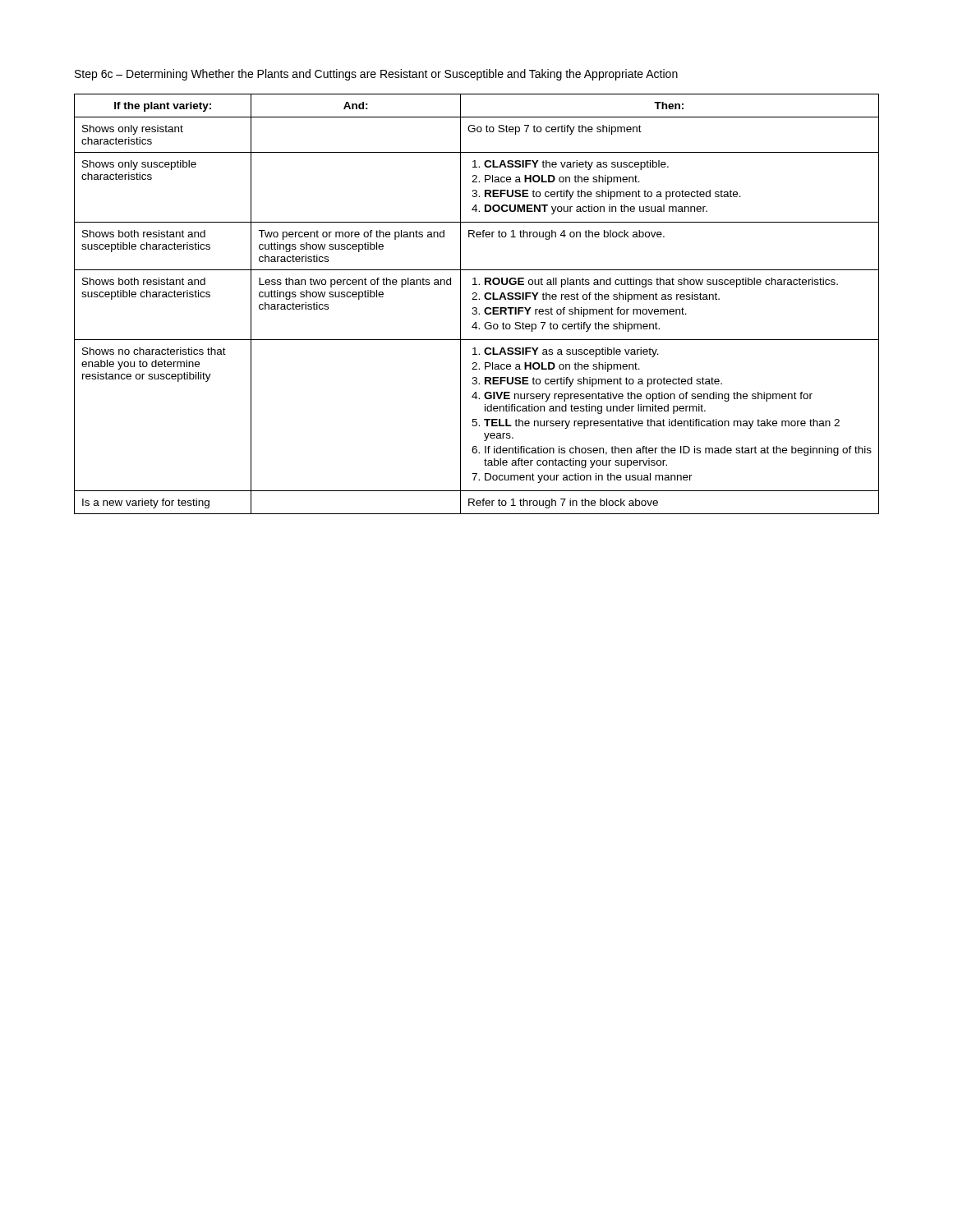The image size is (953, 1232).
Task: Click on the passage starting "Step 6c – Determining Whether"
Action: [x=376, y=74]
